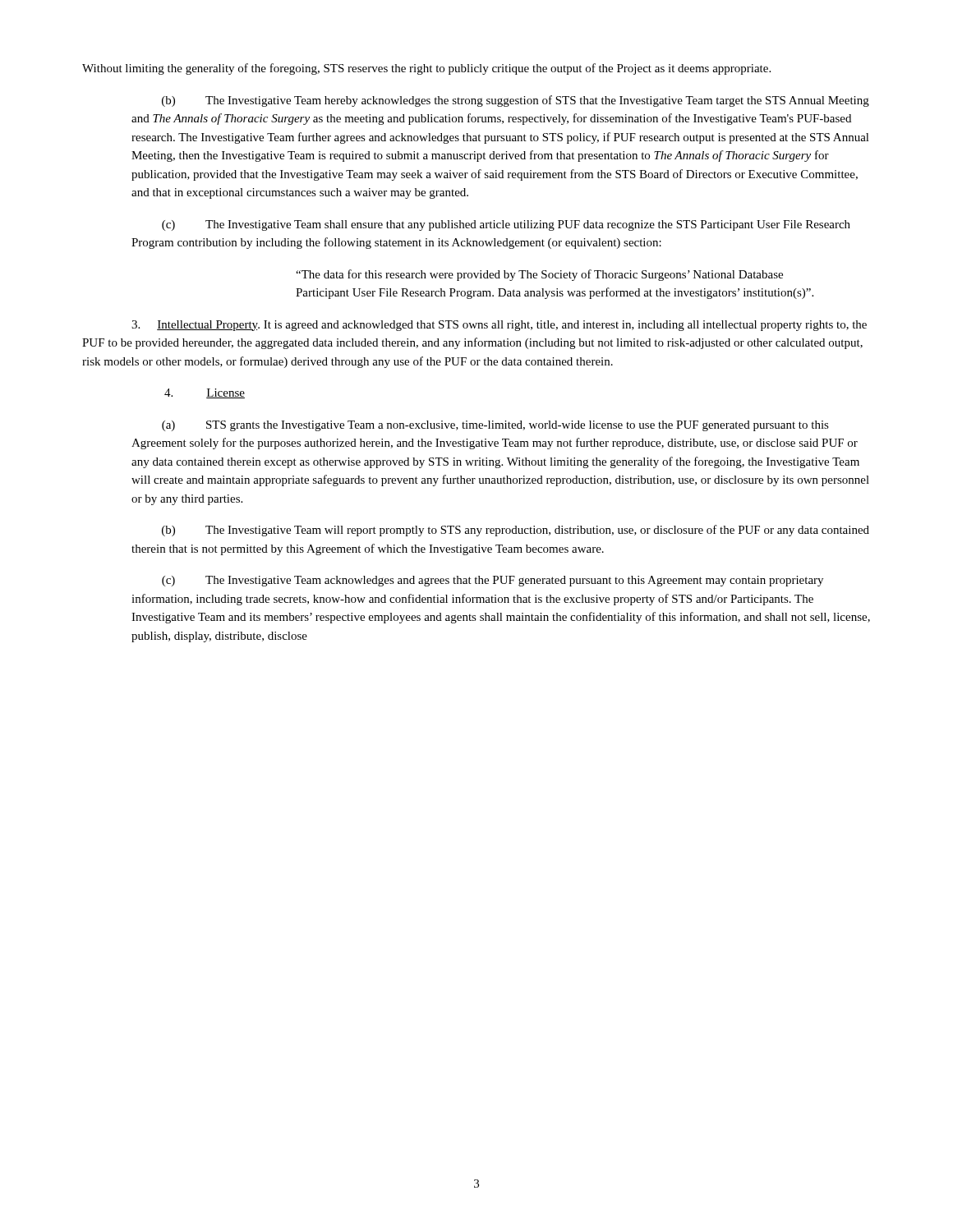The width and height of the screenshot is (953, 1232).
Task: Locate the element starting "(a)STS grants the"
Action: tap(501, 461)
